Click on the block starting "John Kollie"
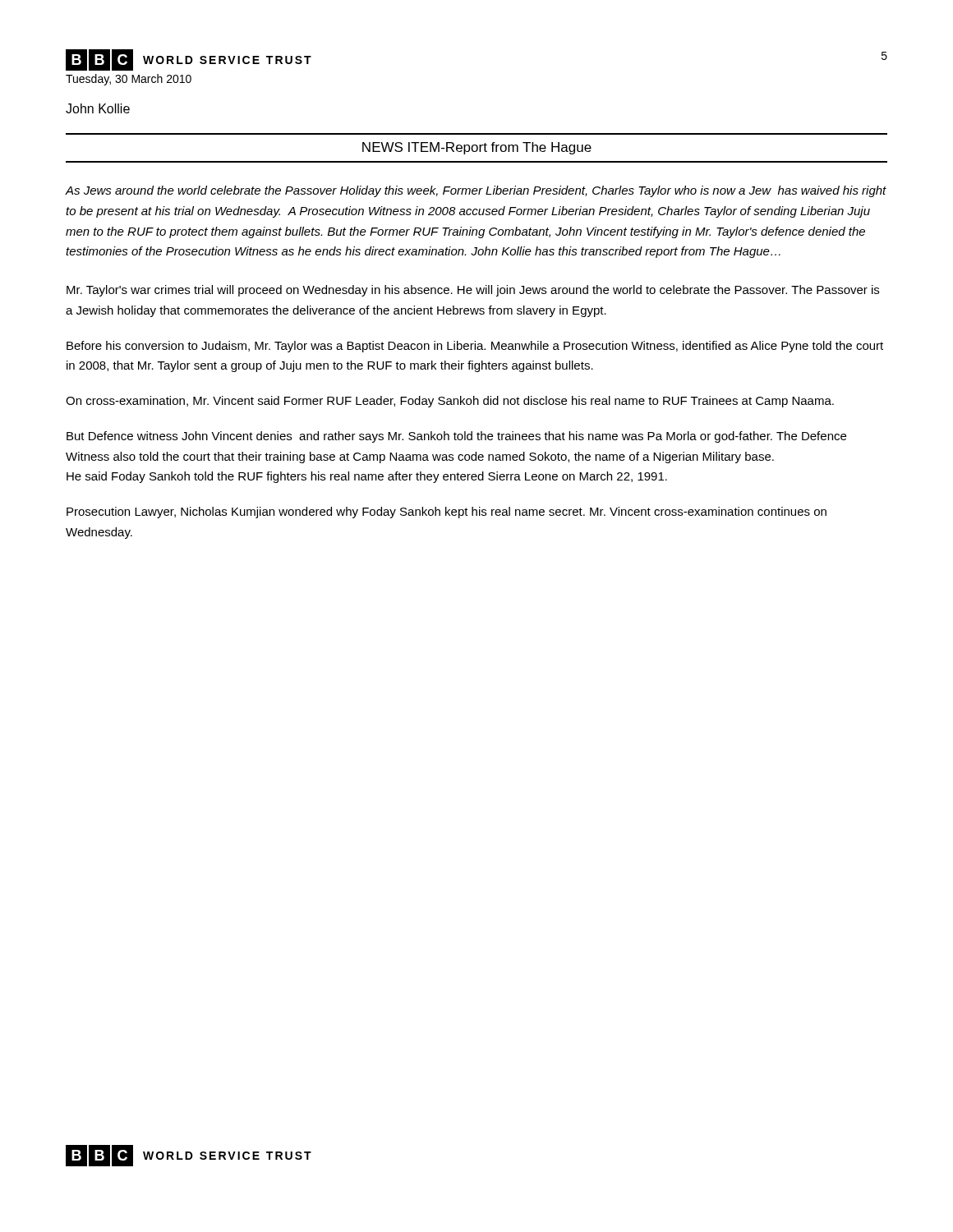The image size is (953, 1232). click(x=98, y=109)
